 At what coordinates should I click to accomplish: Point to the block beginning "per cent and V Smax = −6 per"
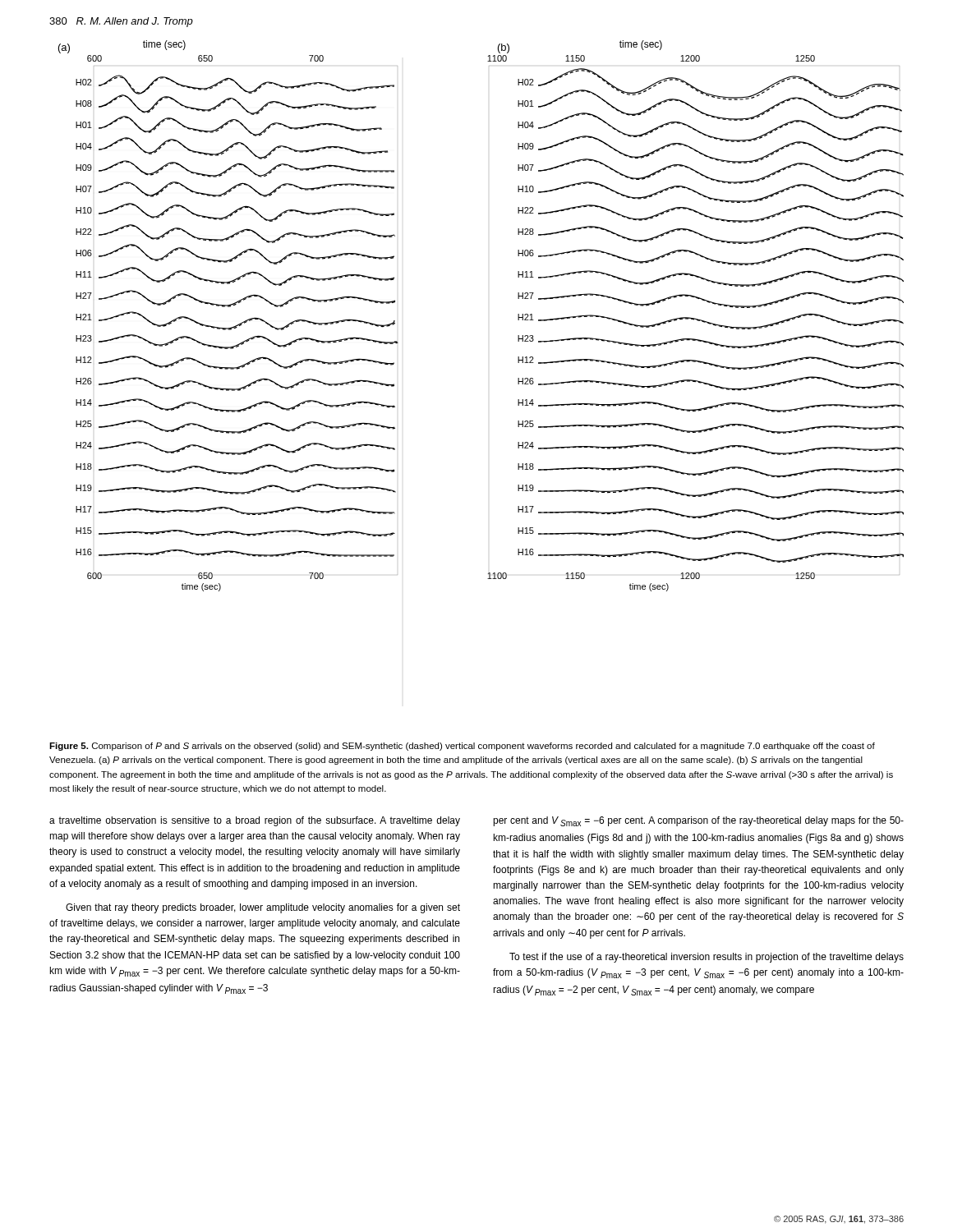tap(698, 907)
